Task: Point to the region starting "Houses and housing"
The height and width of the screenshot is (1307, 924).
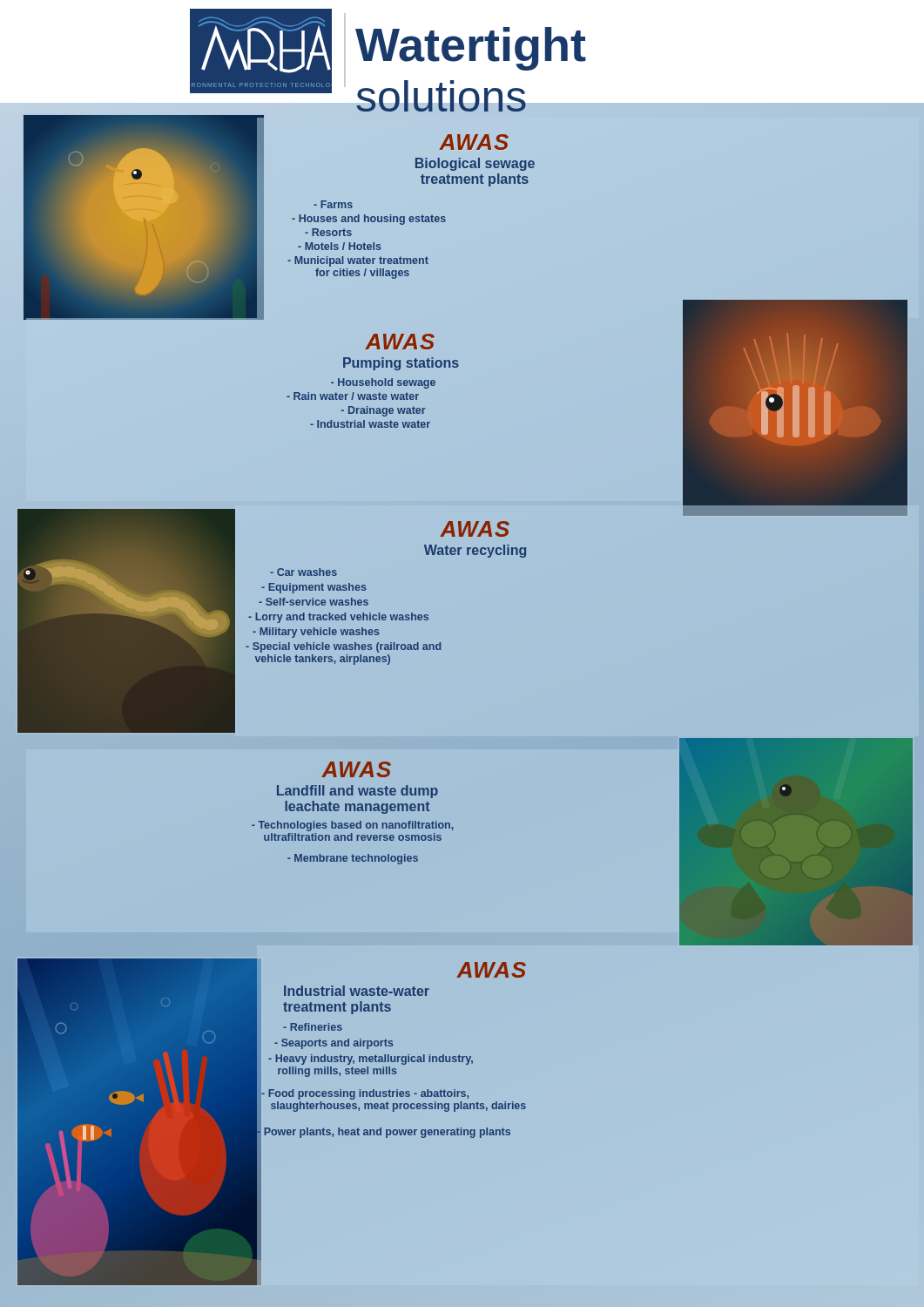Action: (x=369, y=219)
